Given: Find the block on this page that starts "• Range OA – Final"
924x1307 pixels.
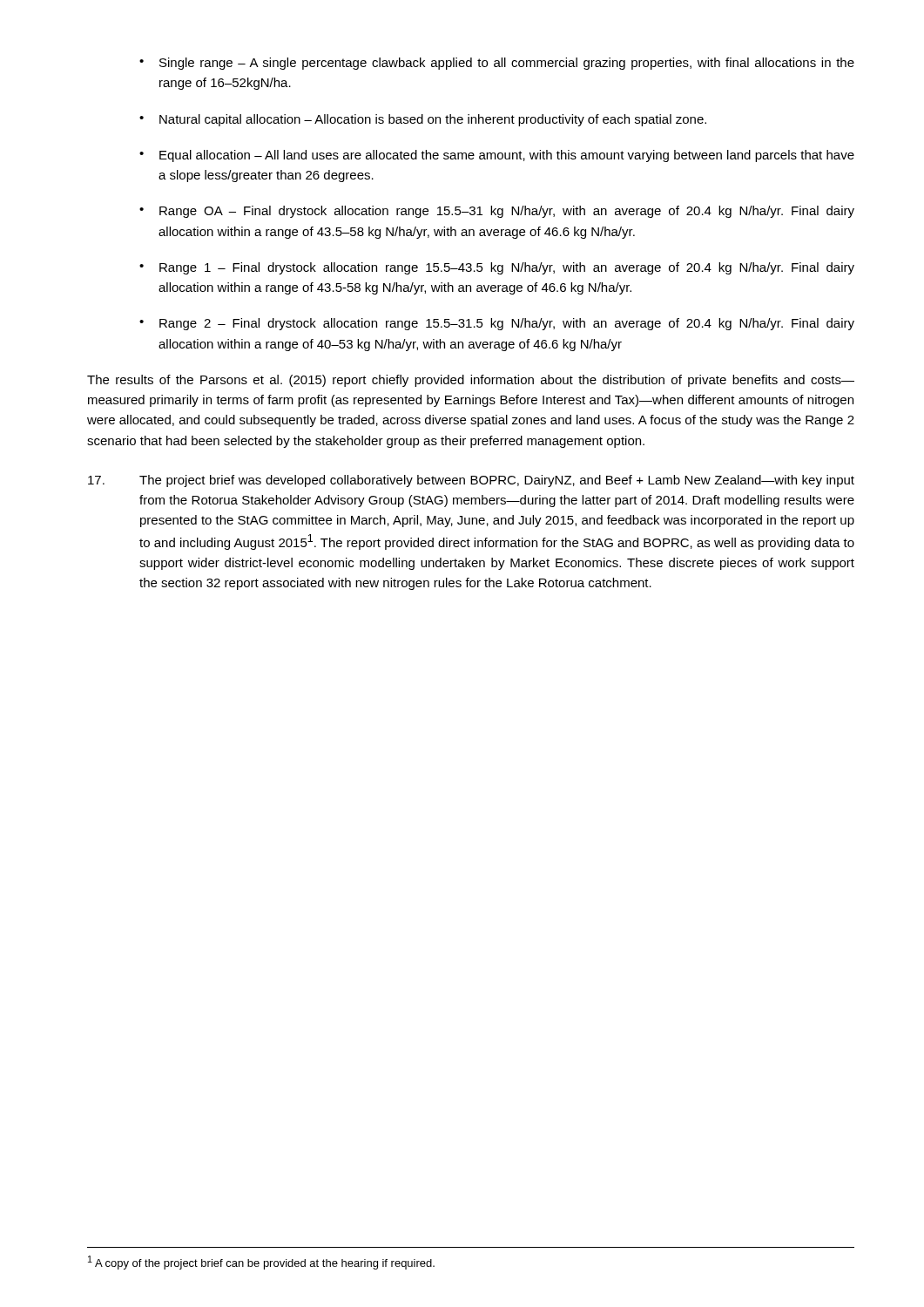Looking at the screenshot, I should (x=497, y=221).
